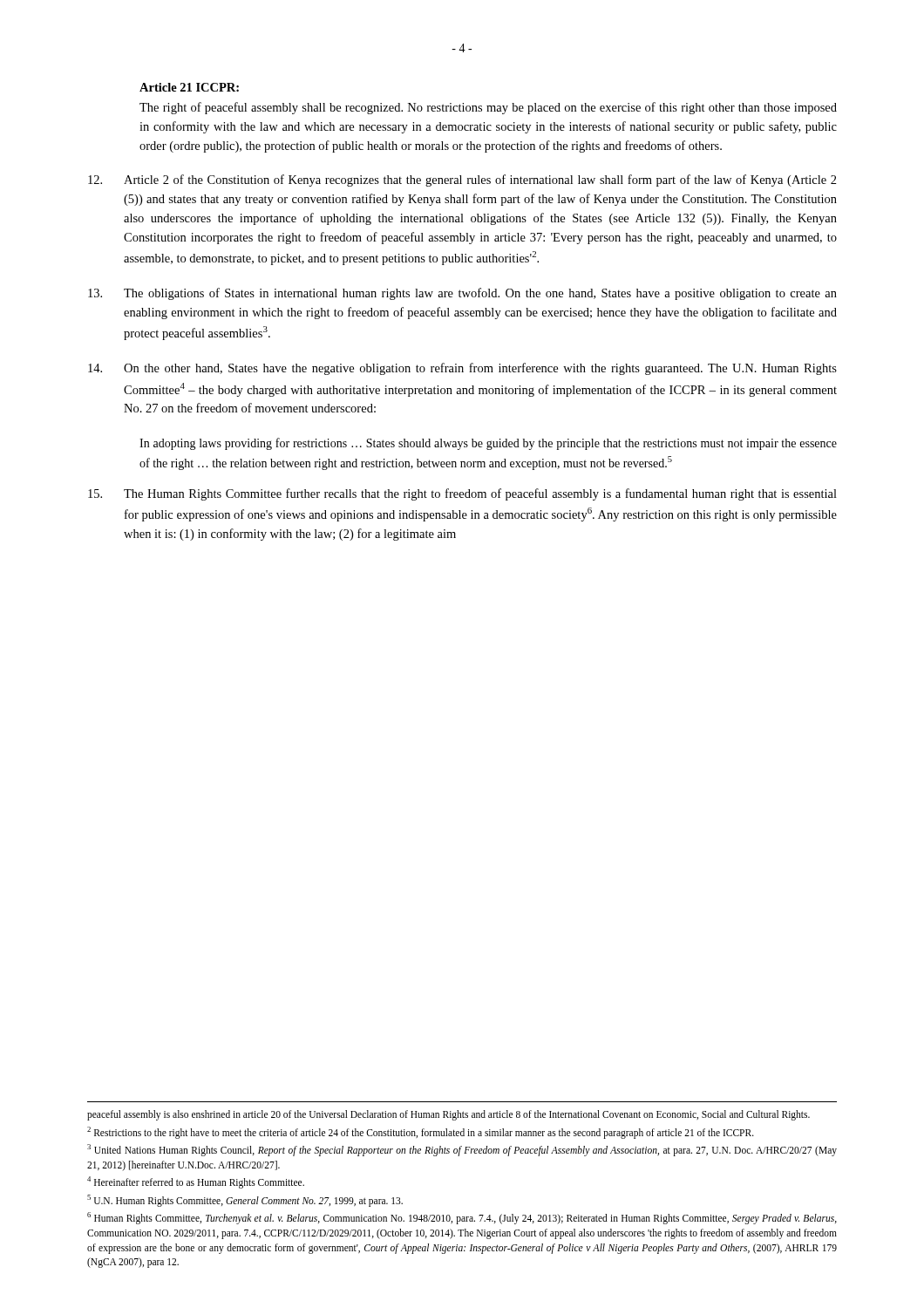Click on the block starting "peaceful assembly is also"
Screen dimensions: 1308x924
coord(448,1115)
